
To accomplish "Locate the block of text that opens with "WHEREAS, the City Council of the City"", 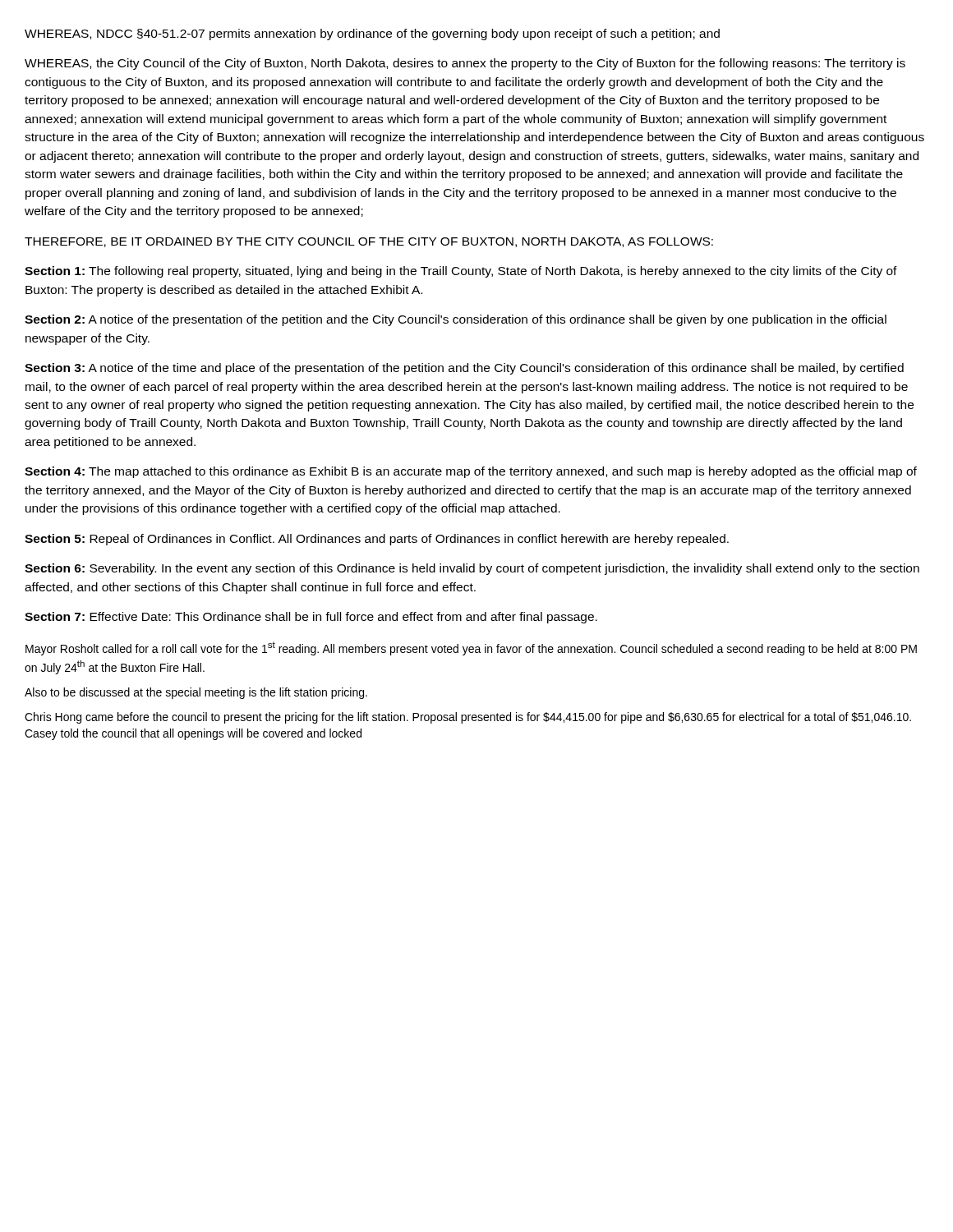I will pyautogui.click(x=475, y=137).
